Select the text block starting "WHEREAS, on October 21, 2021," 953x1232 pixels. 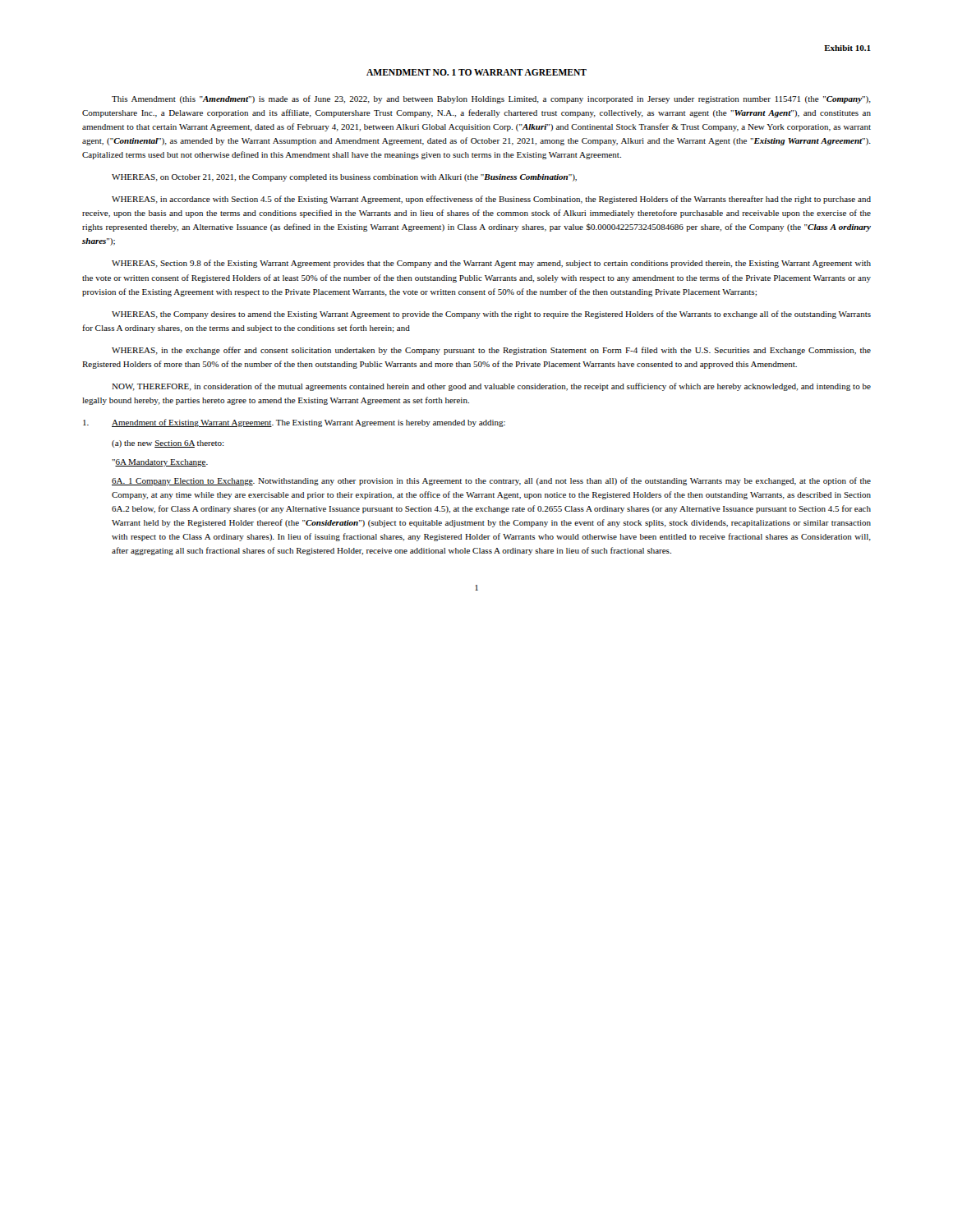click(344, 177)
